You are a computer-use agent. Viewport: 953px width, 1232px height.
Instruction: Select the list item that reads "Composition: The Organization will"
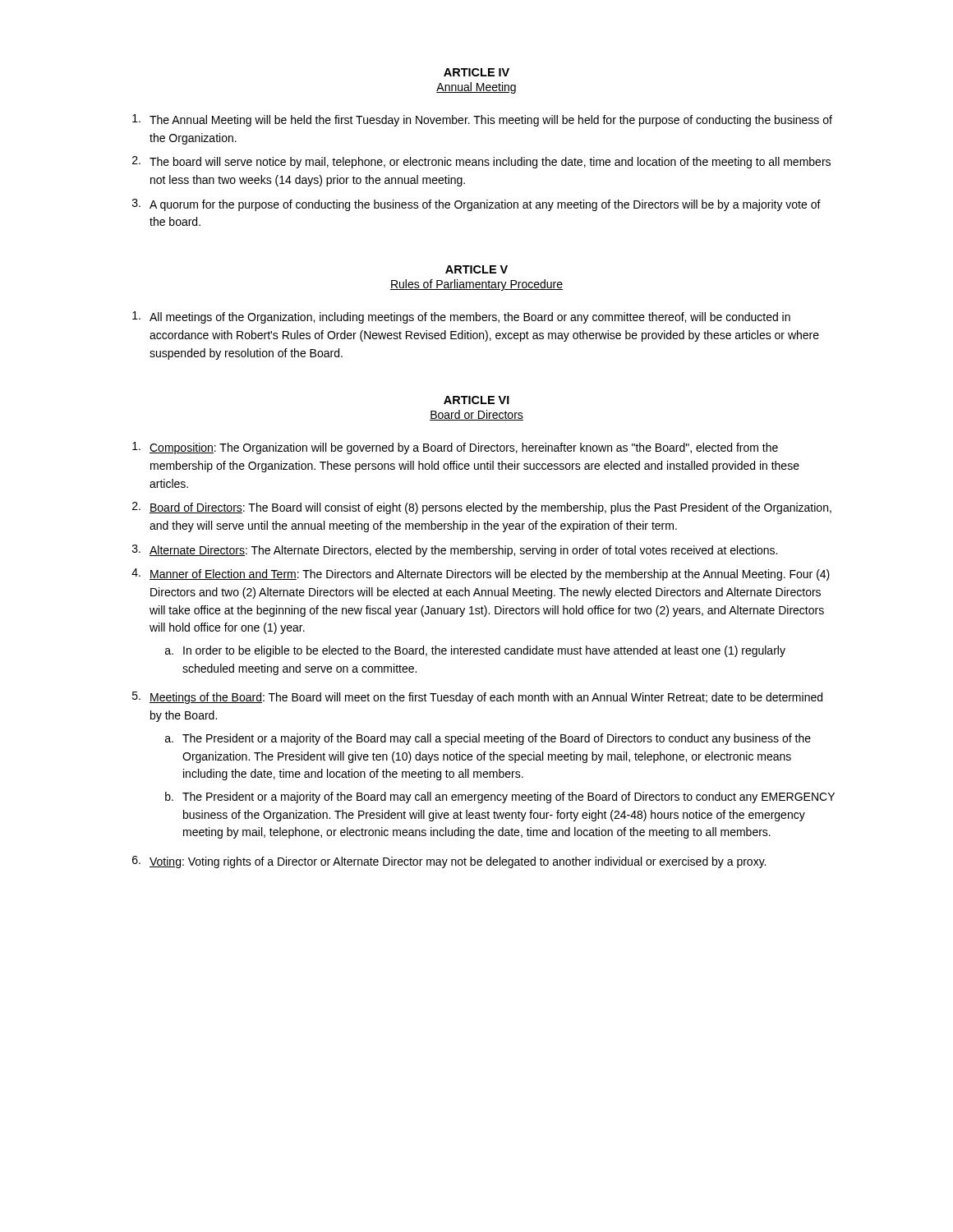[x=476, y=466]
